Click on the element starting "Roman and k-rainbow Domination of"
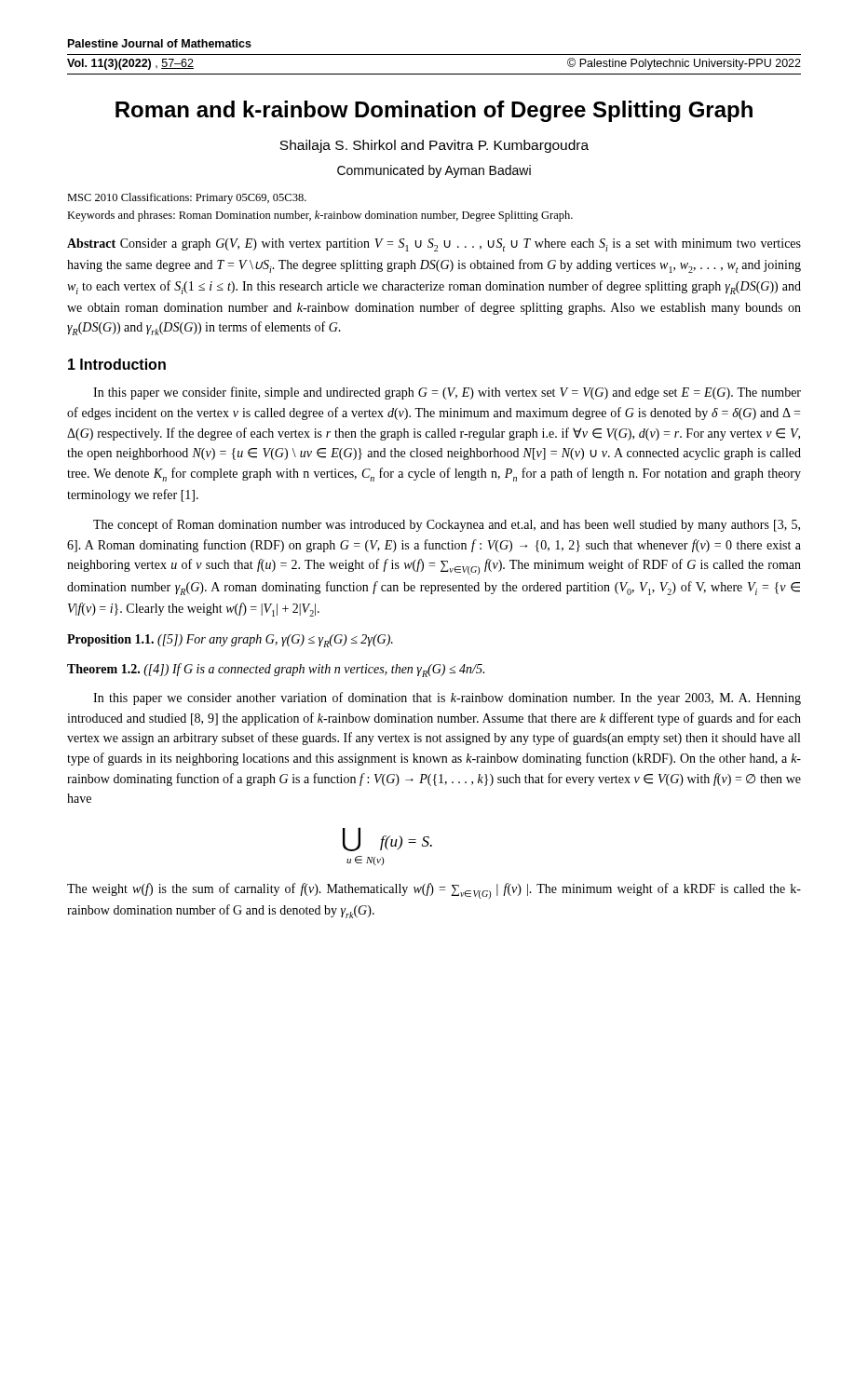This screenshot has width=868, height=1397. [x=434, y=109]
